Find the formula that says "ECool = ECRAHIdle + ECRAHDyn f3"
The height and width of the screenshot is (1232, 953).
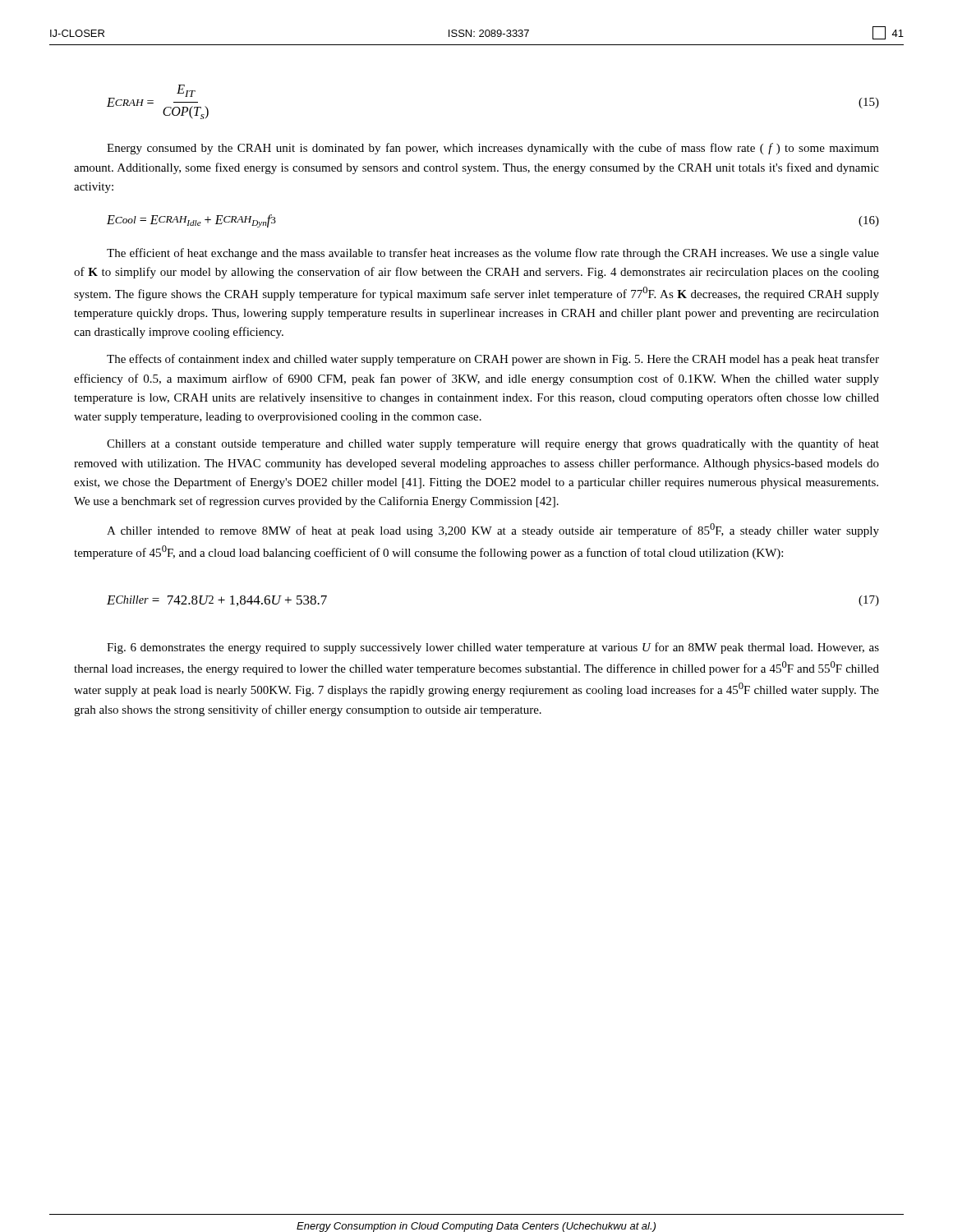(x=180, y=221)
